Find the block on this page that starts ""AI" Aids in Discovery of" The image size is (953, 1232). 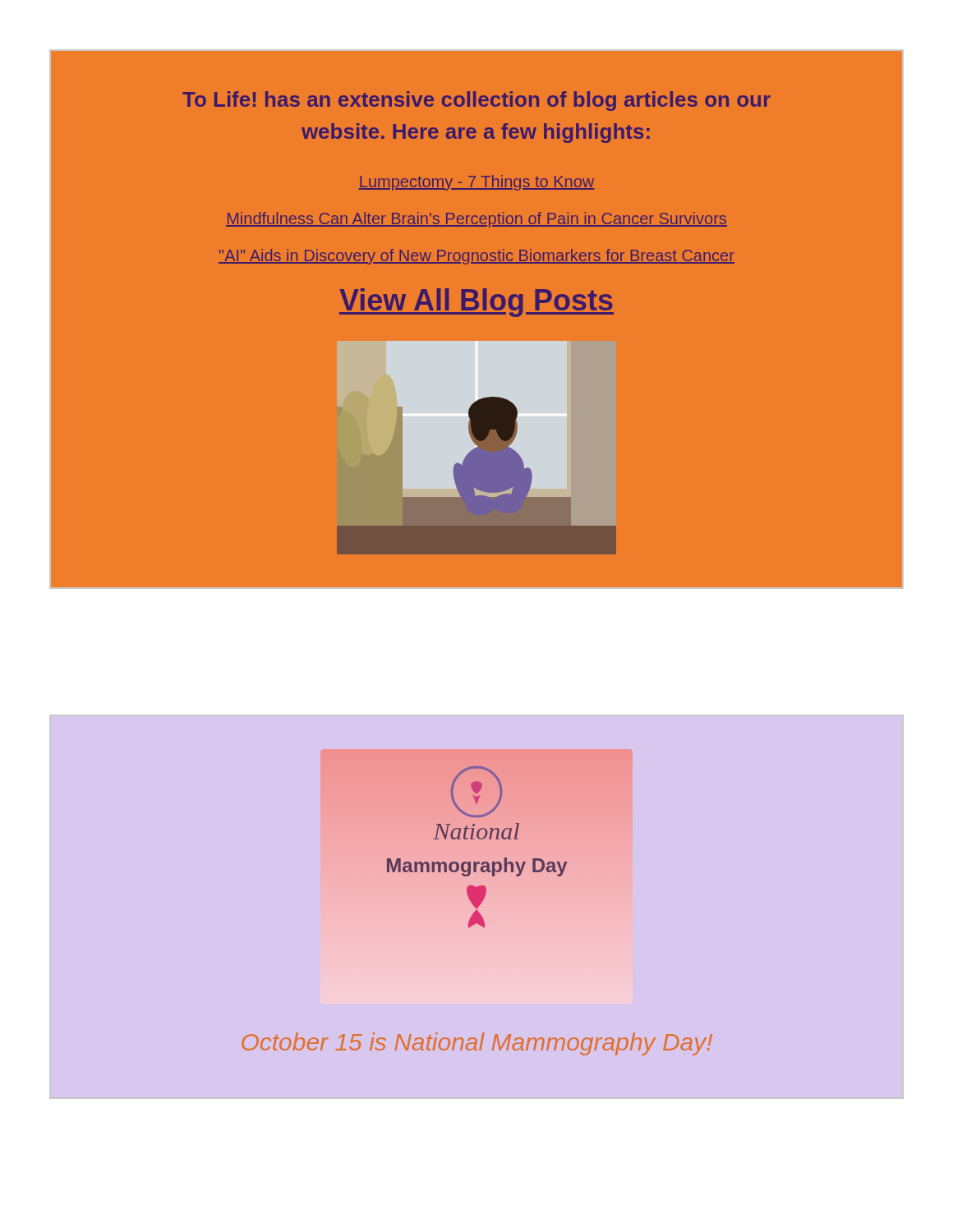pos(476,256)
